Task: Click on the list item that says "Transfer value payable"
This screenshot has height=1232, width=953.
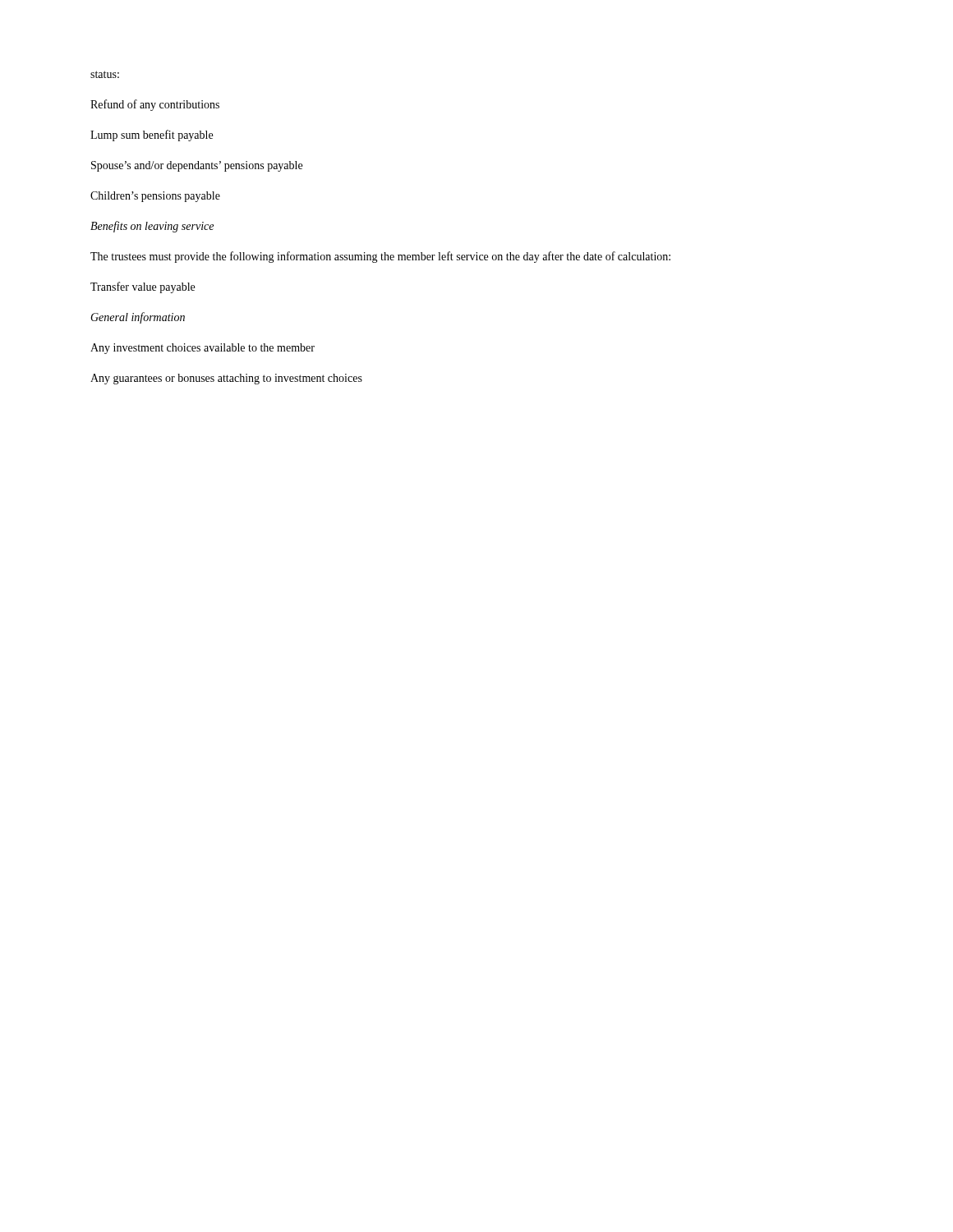Action: pos(143,287)
